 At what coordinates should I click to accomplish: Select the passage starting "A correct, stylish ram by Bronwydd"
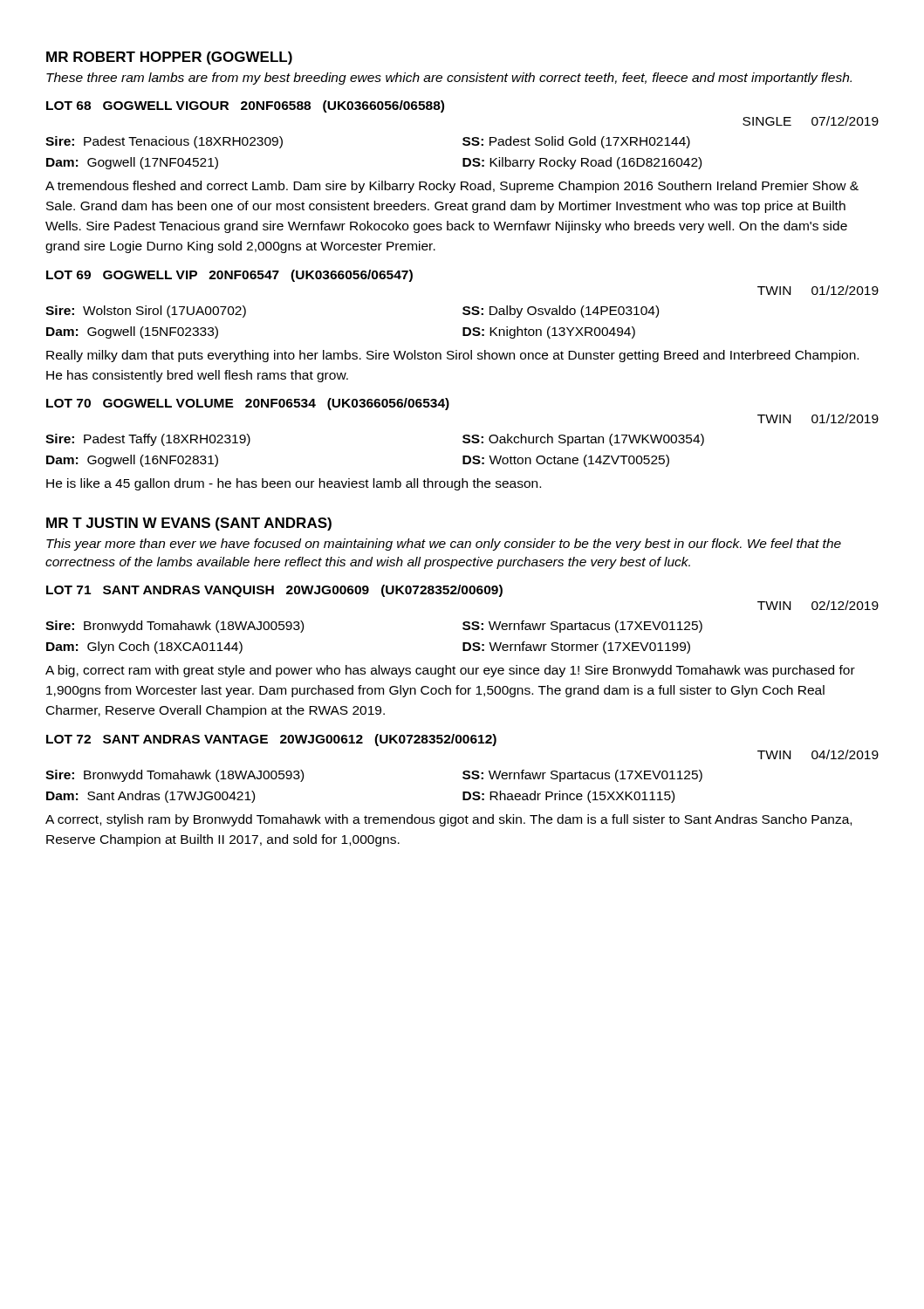[x=449, y=829]
